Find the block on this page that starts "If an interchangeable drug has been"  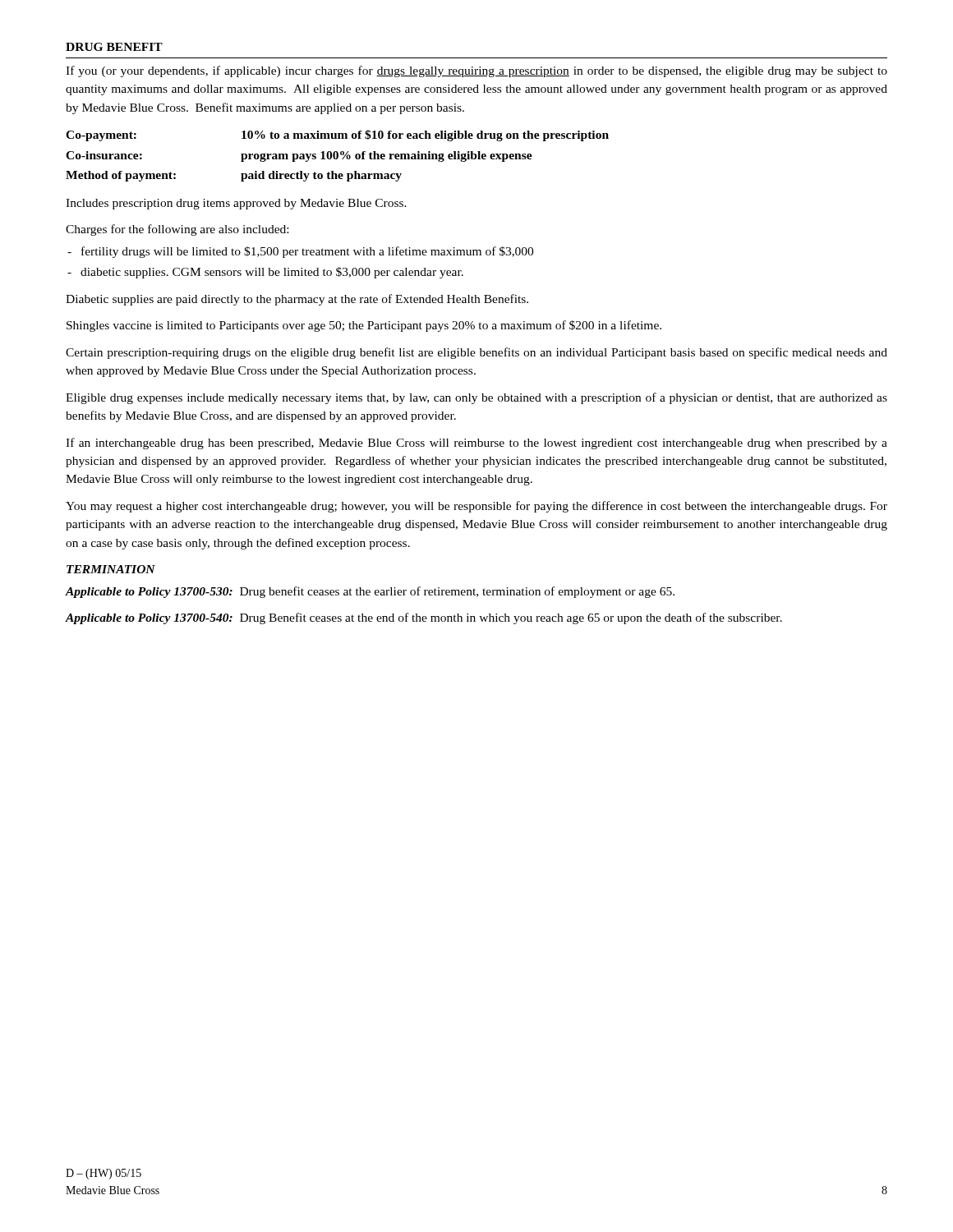(x=476, y=461)
